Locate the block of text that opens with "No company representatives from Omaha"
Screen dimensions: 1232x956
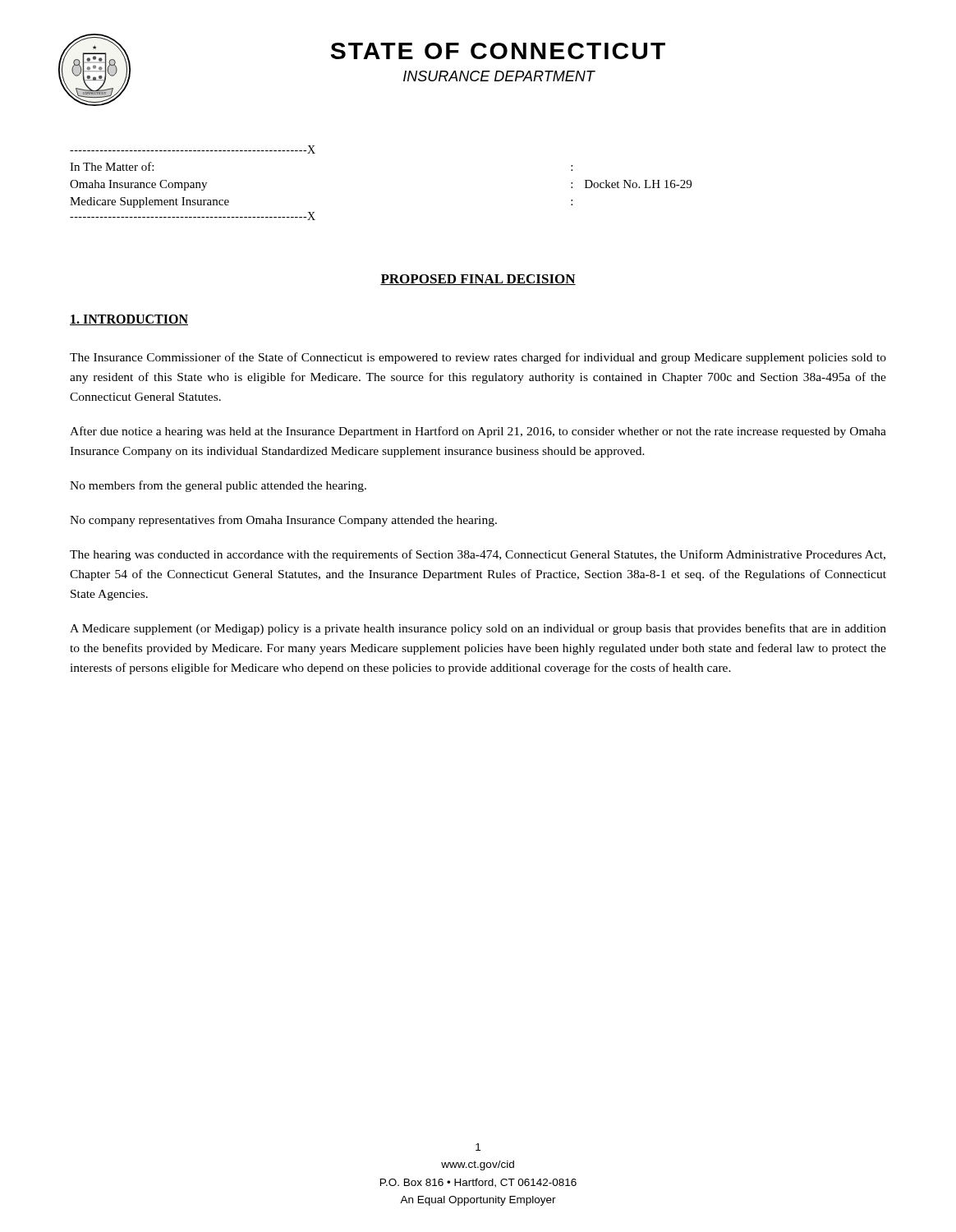point(284,520)
